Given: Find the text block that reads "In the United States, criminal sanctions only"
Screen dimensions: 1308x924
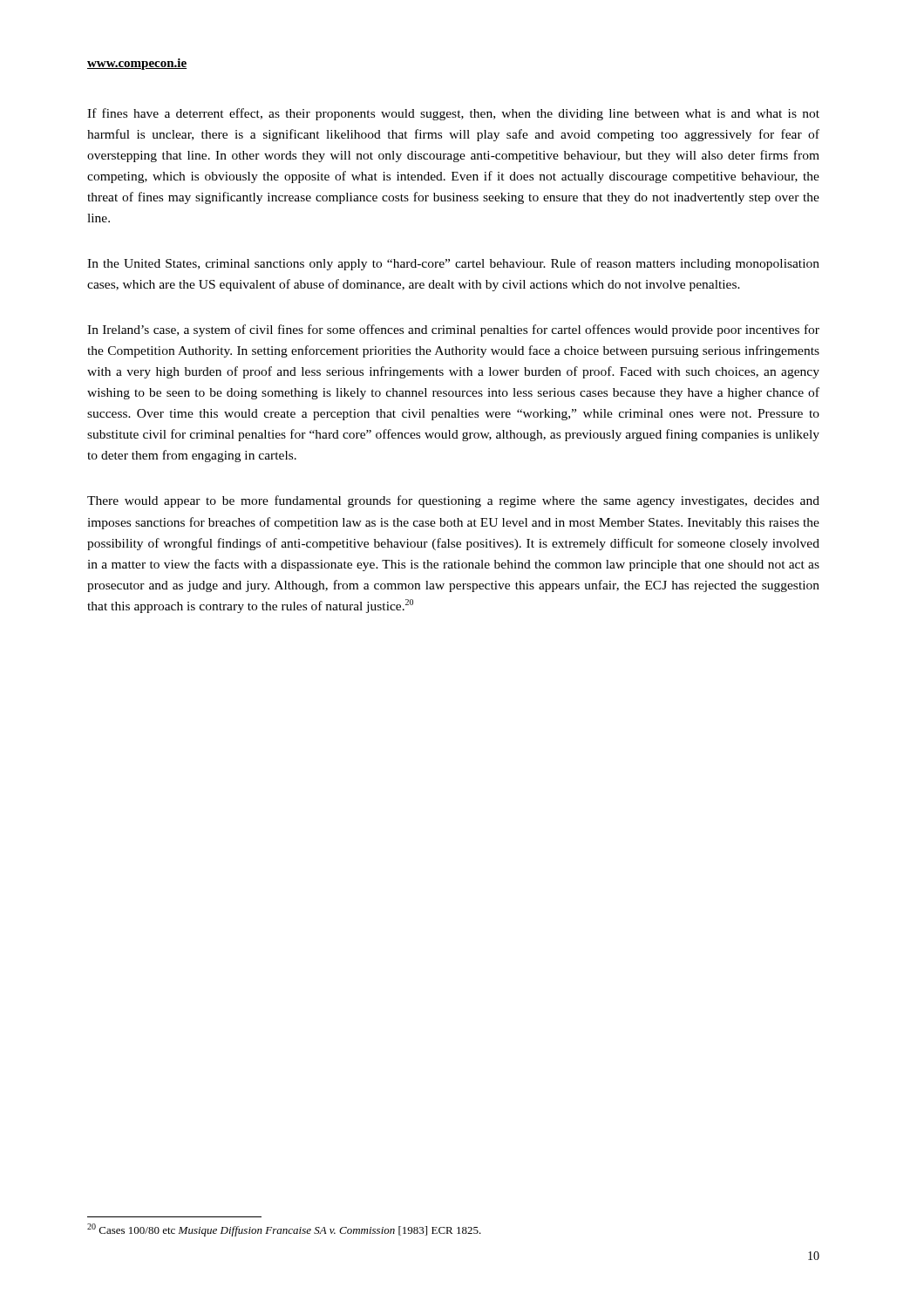Looking at the screenshot, I should (x=453, y=274).
